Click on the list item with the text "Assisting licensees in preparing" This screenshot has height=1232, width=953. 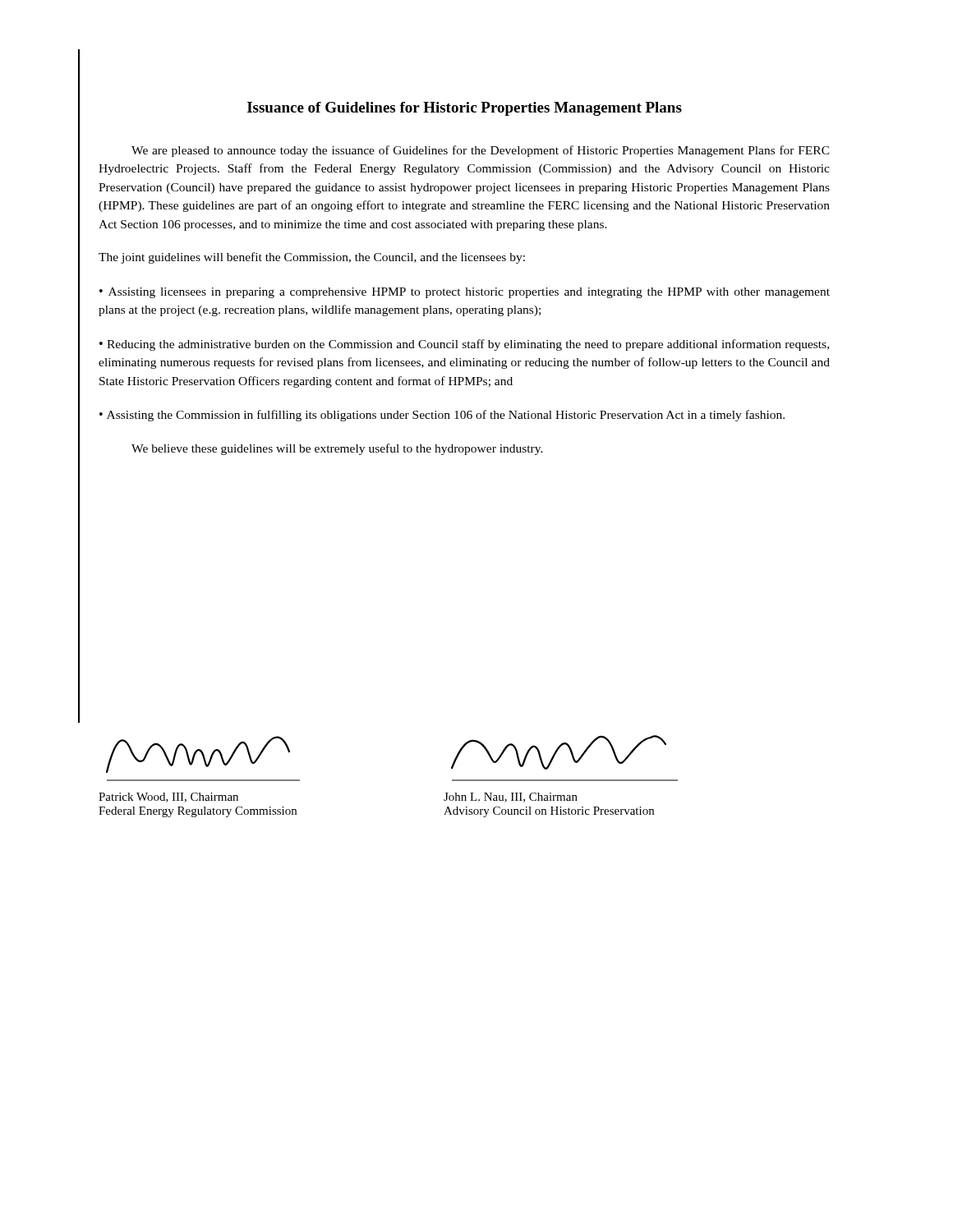(x=464, y=300)
